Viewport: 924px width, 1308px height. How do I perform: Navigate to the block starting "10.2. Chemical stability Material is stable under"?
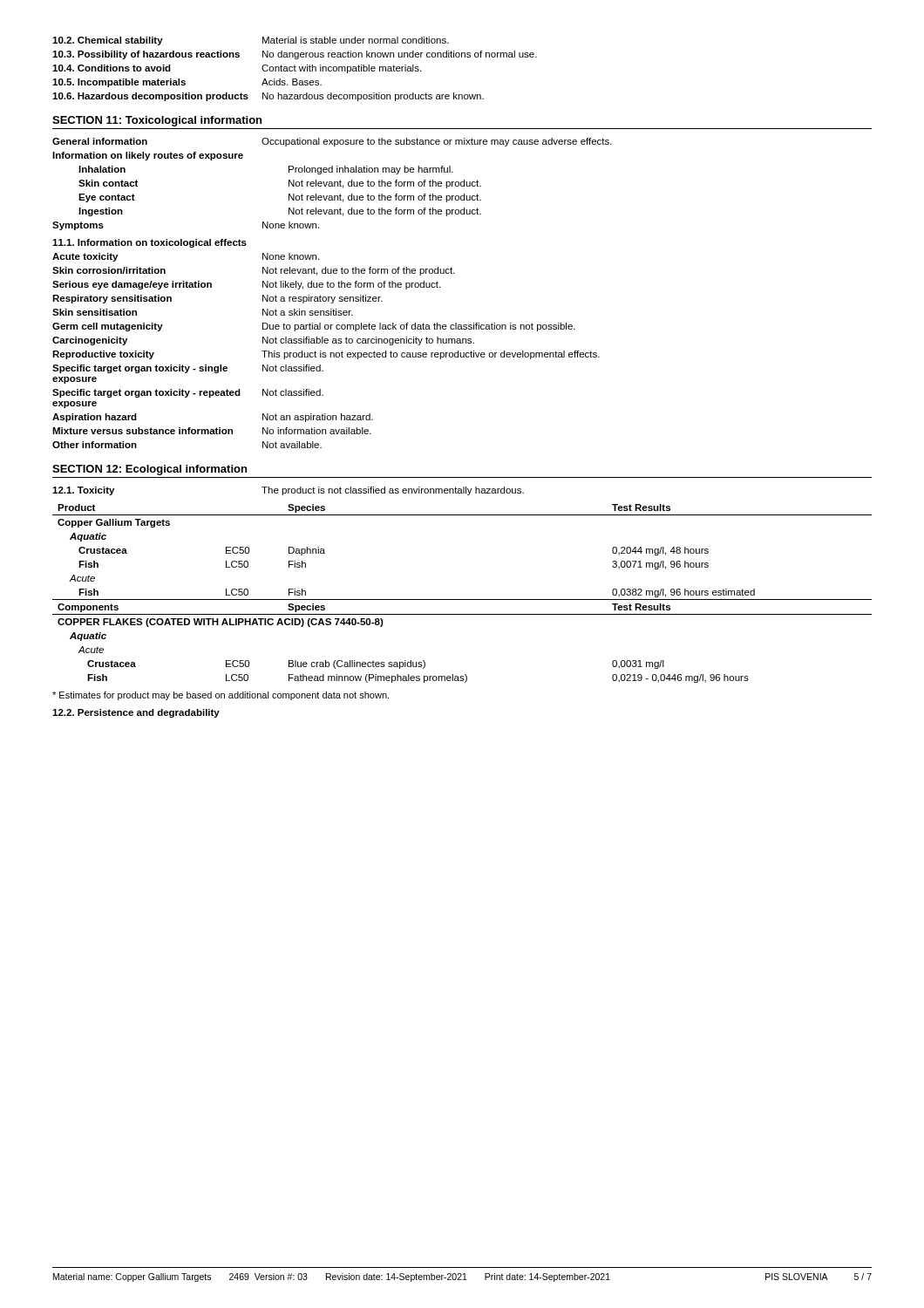(106, 41)
